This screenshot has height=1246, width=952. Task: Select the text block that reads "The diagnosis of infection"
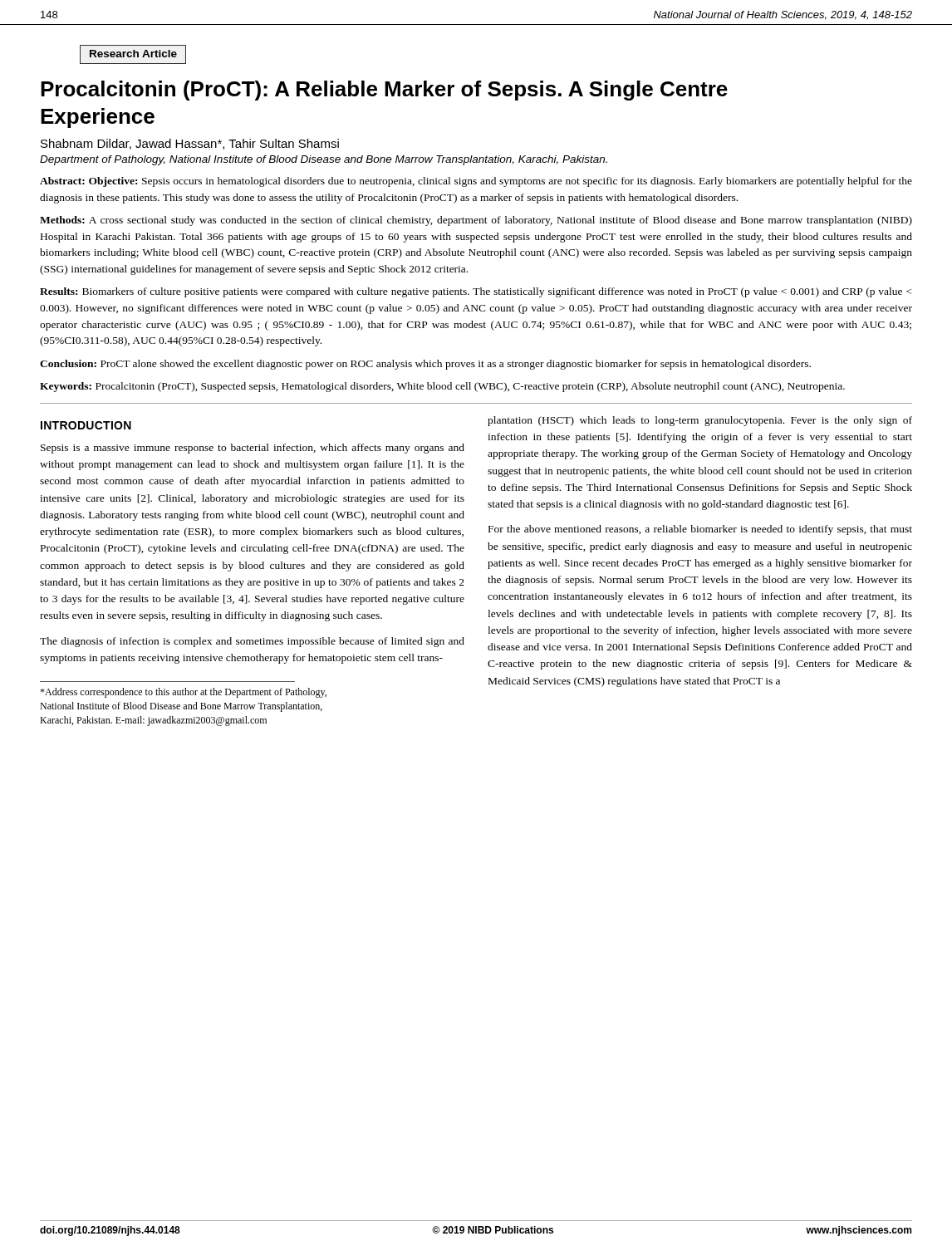[x=252, y=649]
